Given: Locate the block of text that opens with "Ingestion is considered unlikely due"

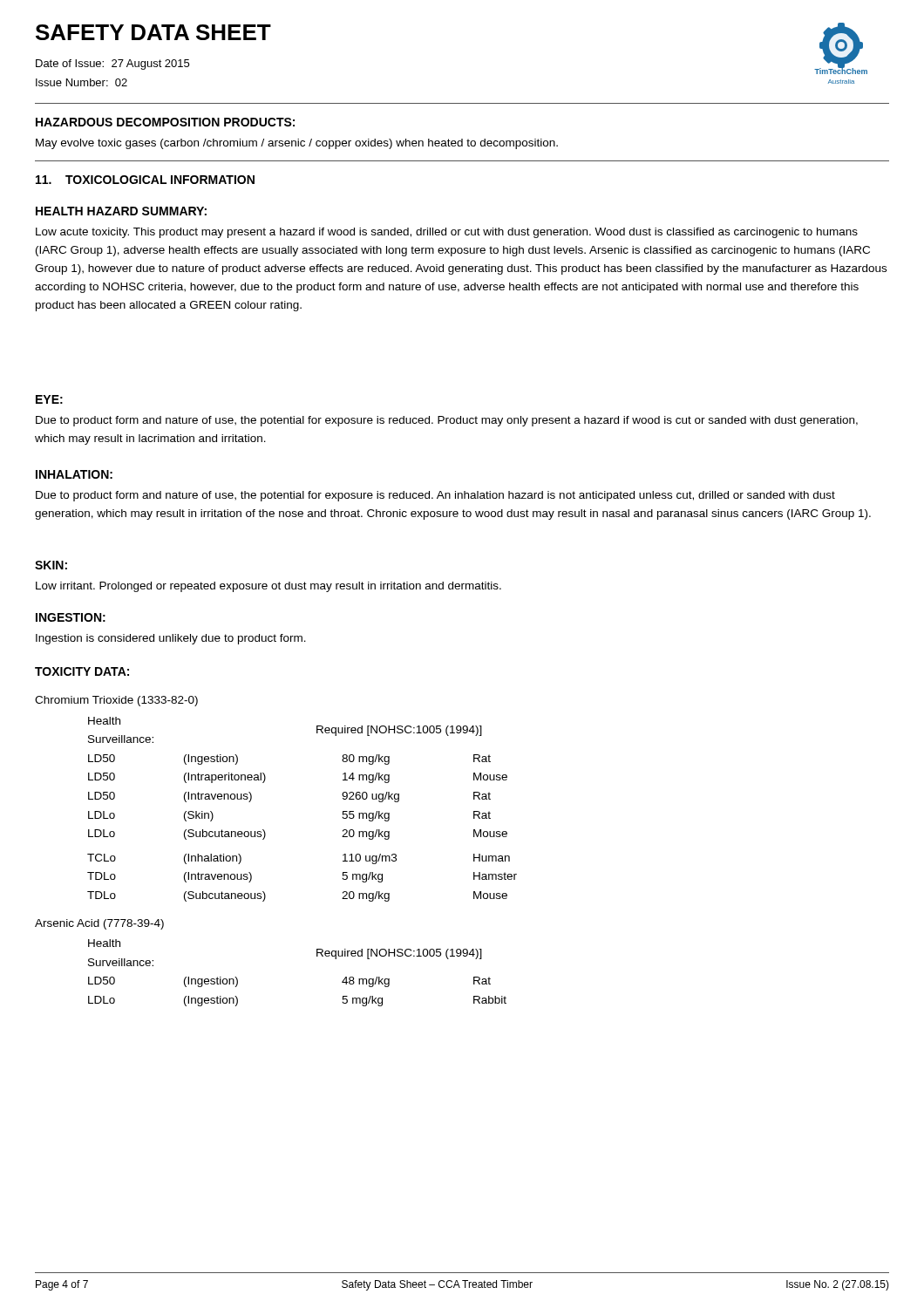Looking at the screenshot, I should coord(171,638).
